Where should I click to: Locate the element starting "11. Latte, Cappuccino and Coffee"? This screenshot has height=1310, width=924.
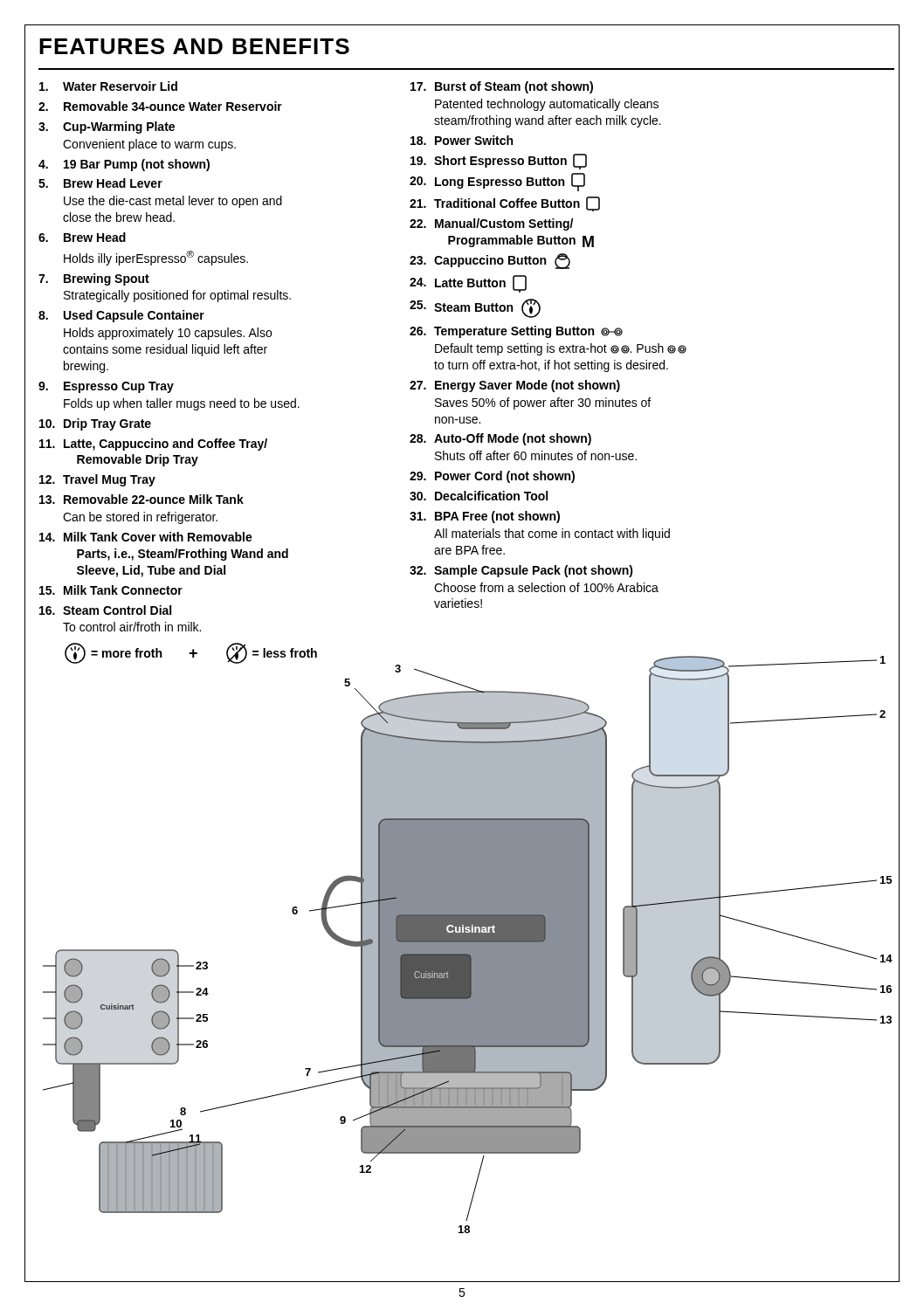tap(153, 452)
